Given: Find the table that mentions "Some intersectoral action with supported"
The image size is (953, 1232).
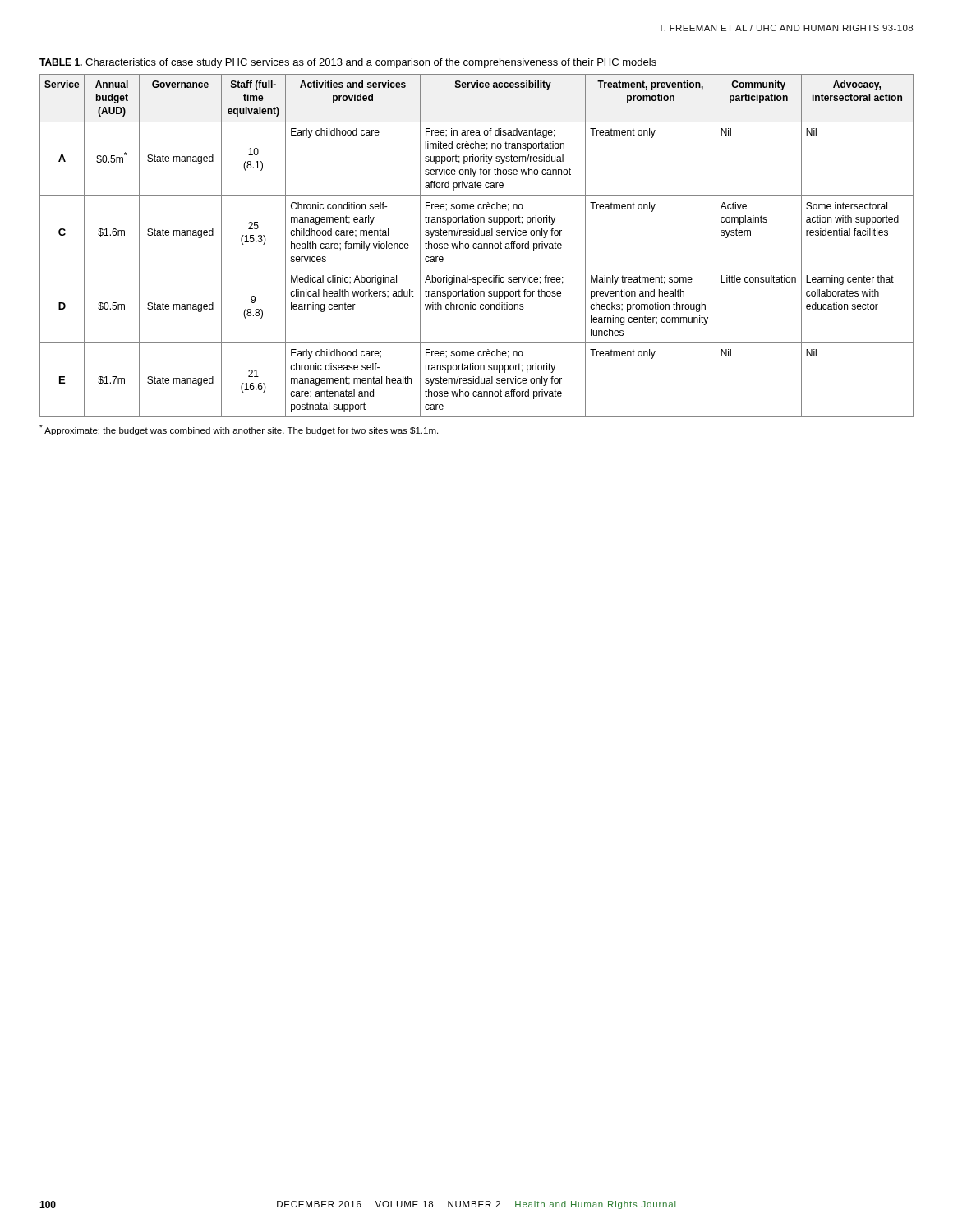Looking at the screenshot, I should point(476,246).
